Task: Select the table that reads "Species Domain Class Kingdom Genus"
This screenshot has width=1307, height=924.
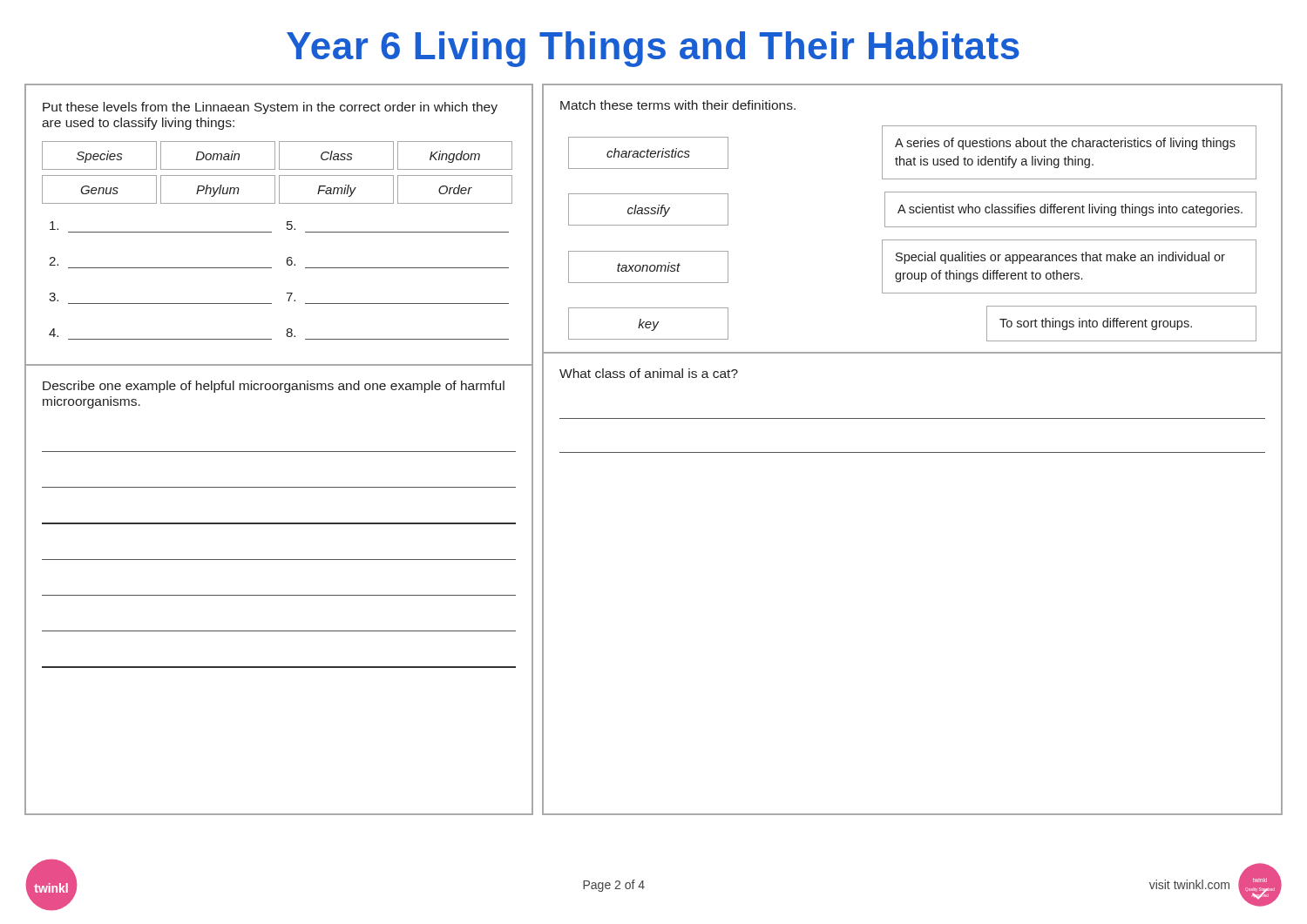Action: pos(279,172)
